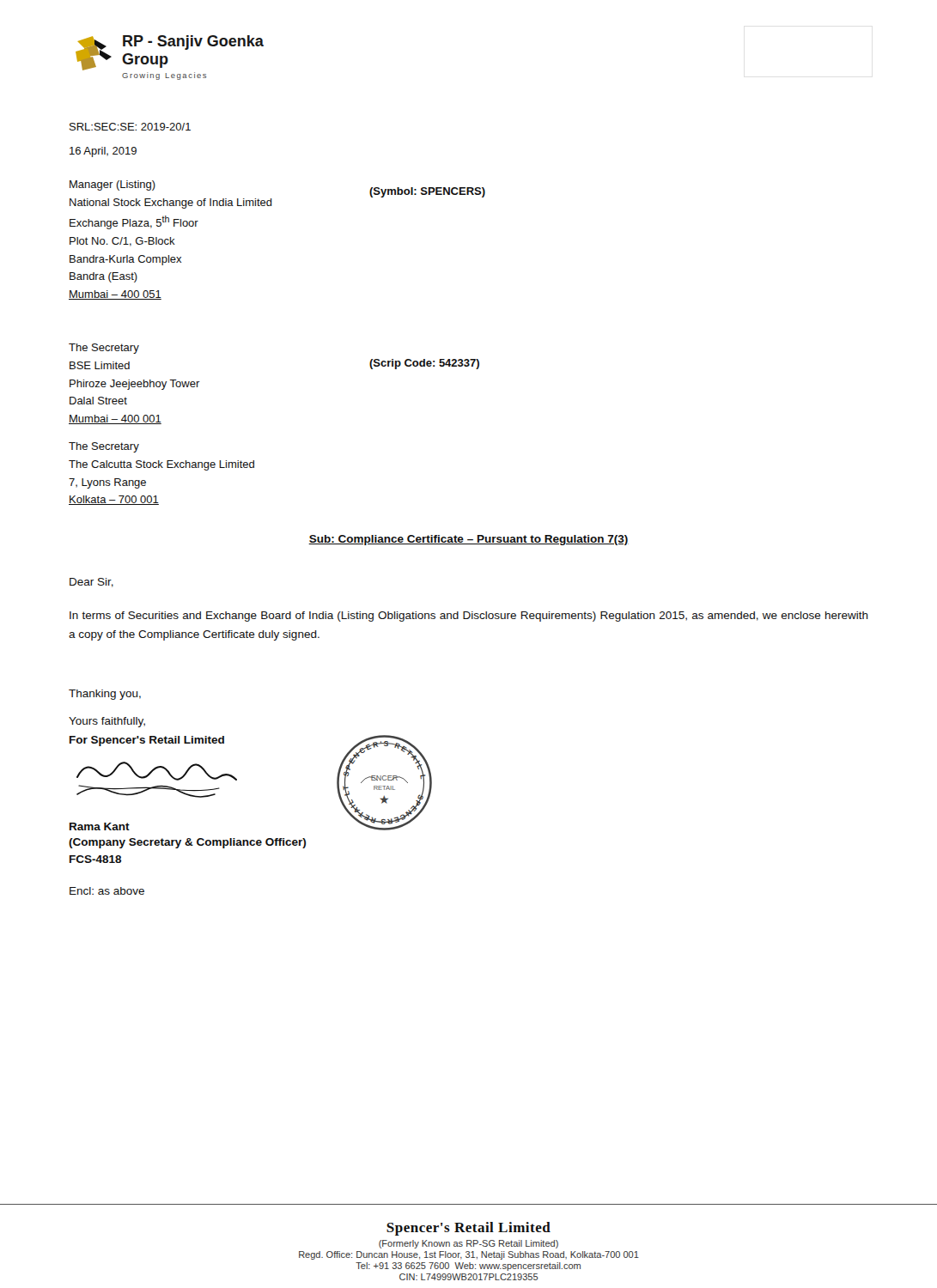Navigate to the block starting "(Symbol: SPENCERS)"
Image resolution: width=937 pixels, height=1288 pixels.
pos(427,191)
